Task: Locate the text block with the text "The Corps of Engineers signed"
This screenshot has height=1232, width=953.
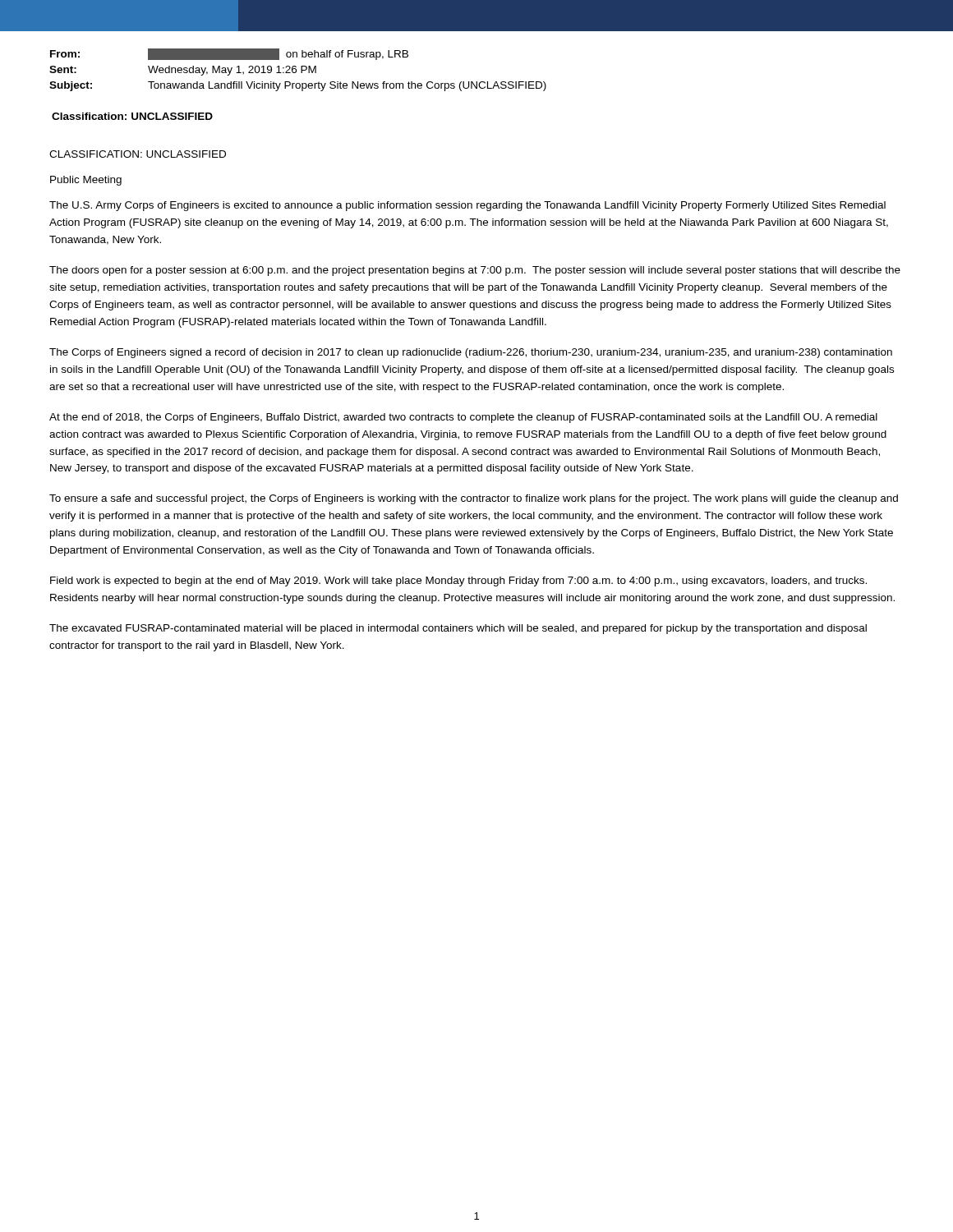Action: (472, 369)
